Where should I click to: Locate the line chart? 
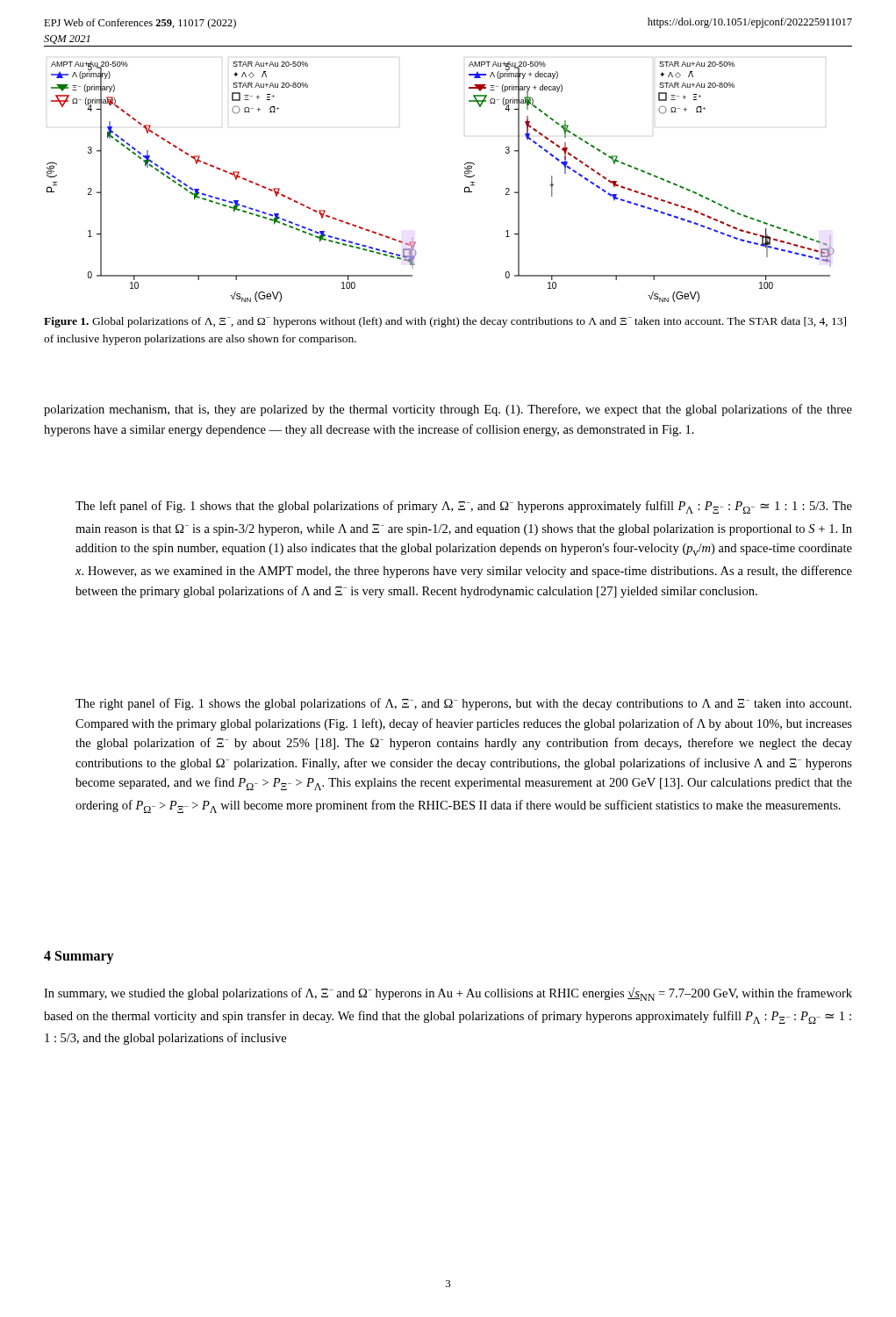click(448, 180)
